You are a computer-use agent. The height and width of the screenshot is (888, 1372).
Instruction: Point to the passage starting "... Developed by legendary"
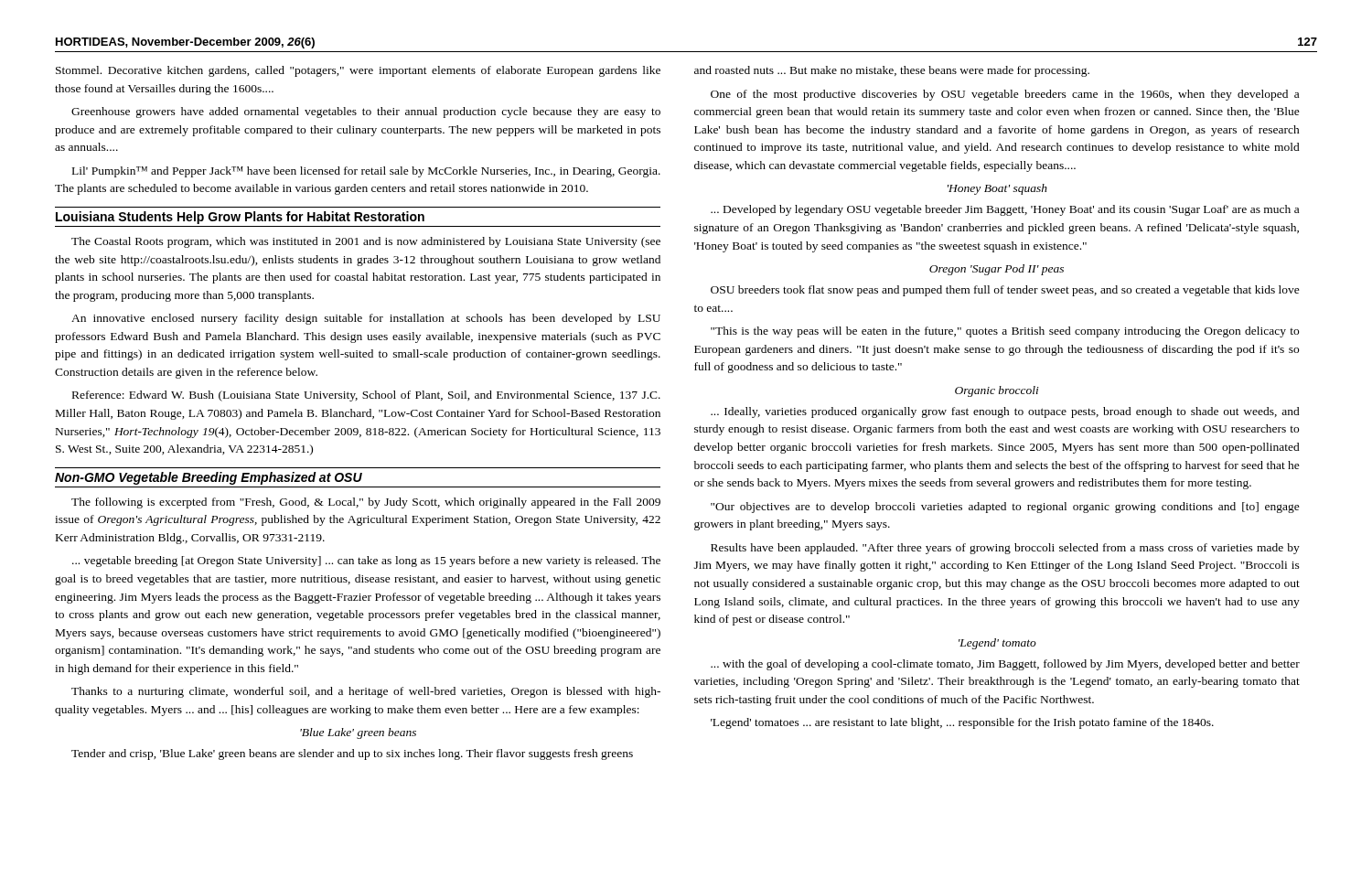tap(997, 227)
